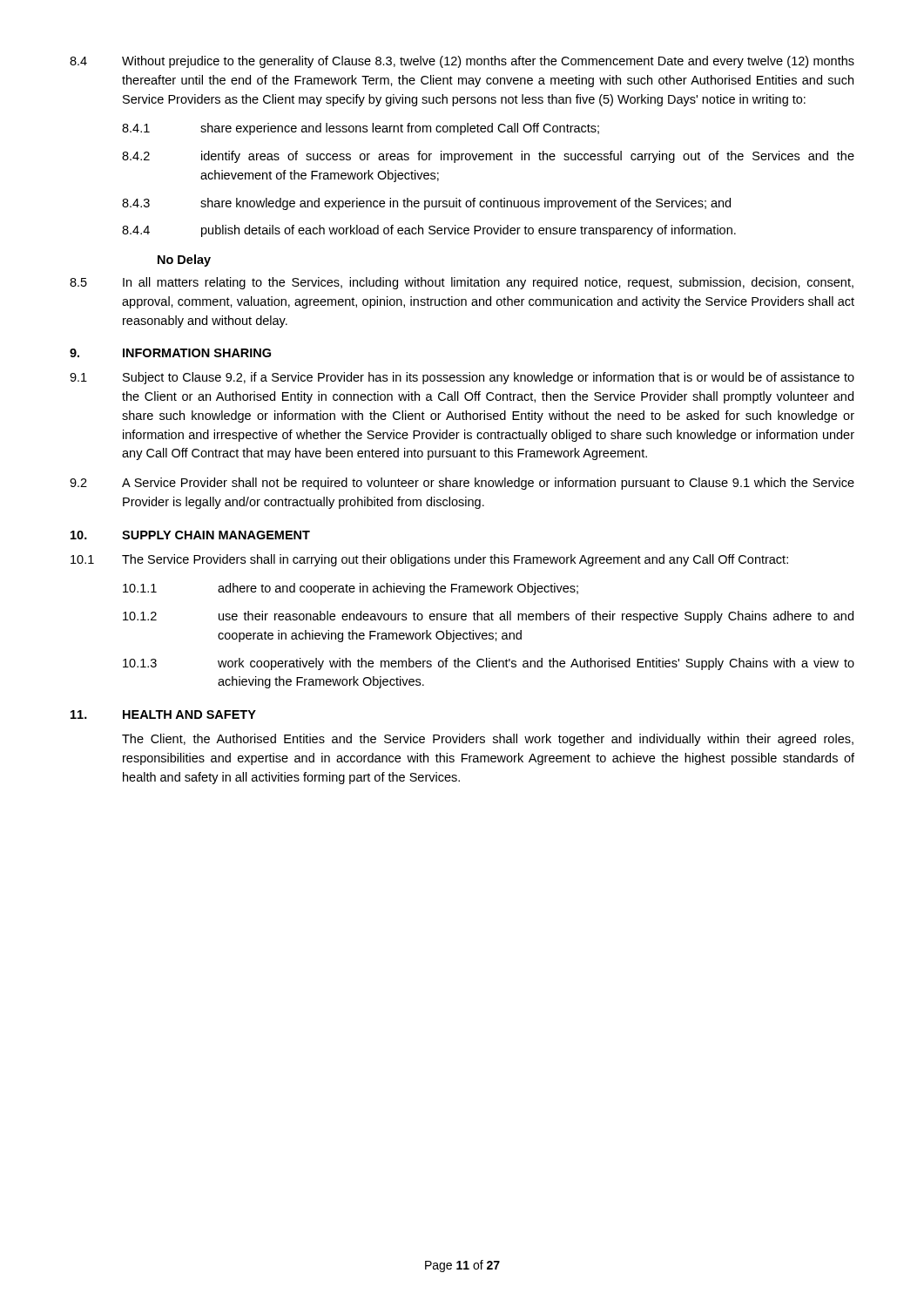Screen dimensions: 1307x924
Task: Locate the section header with the text "9. INFORMATION SHARING"
Action: point(171,353)
